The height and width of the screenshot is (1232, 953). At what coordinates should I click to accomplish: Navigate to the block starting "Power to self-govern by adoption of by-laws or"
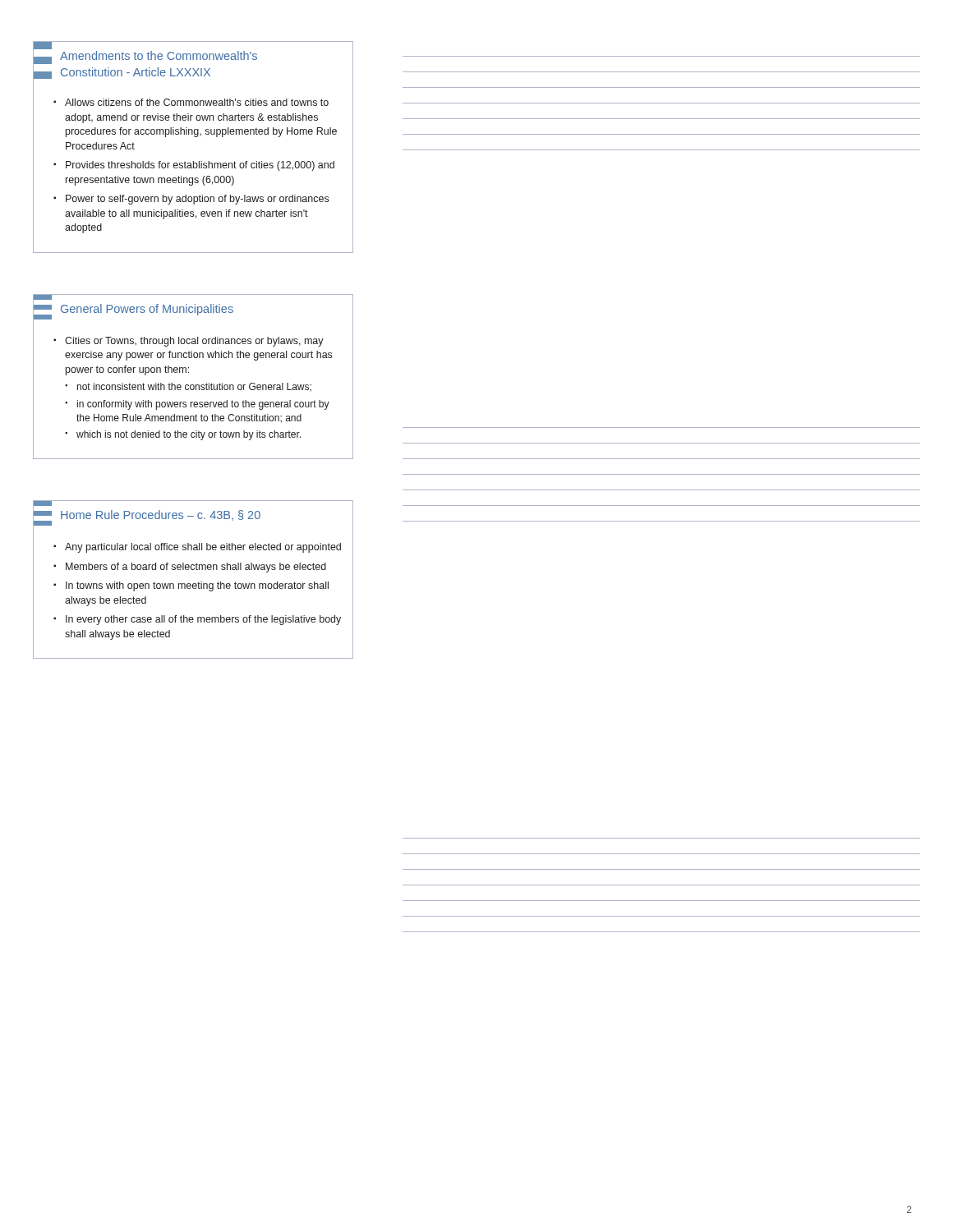coord(197,213)
